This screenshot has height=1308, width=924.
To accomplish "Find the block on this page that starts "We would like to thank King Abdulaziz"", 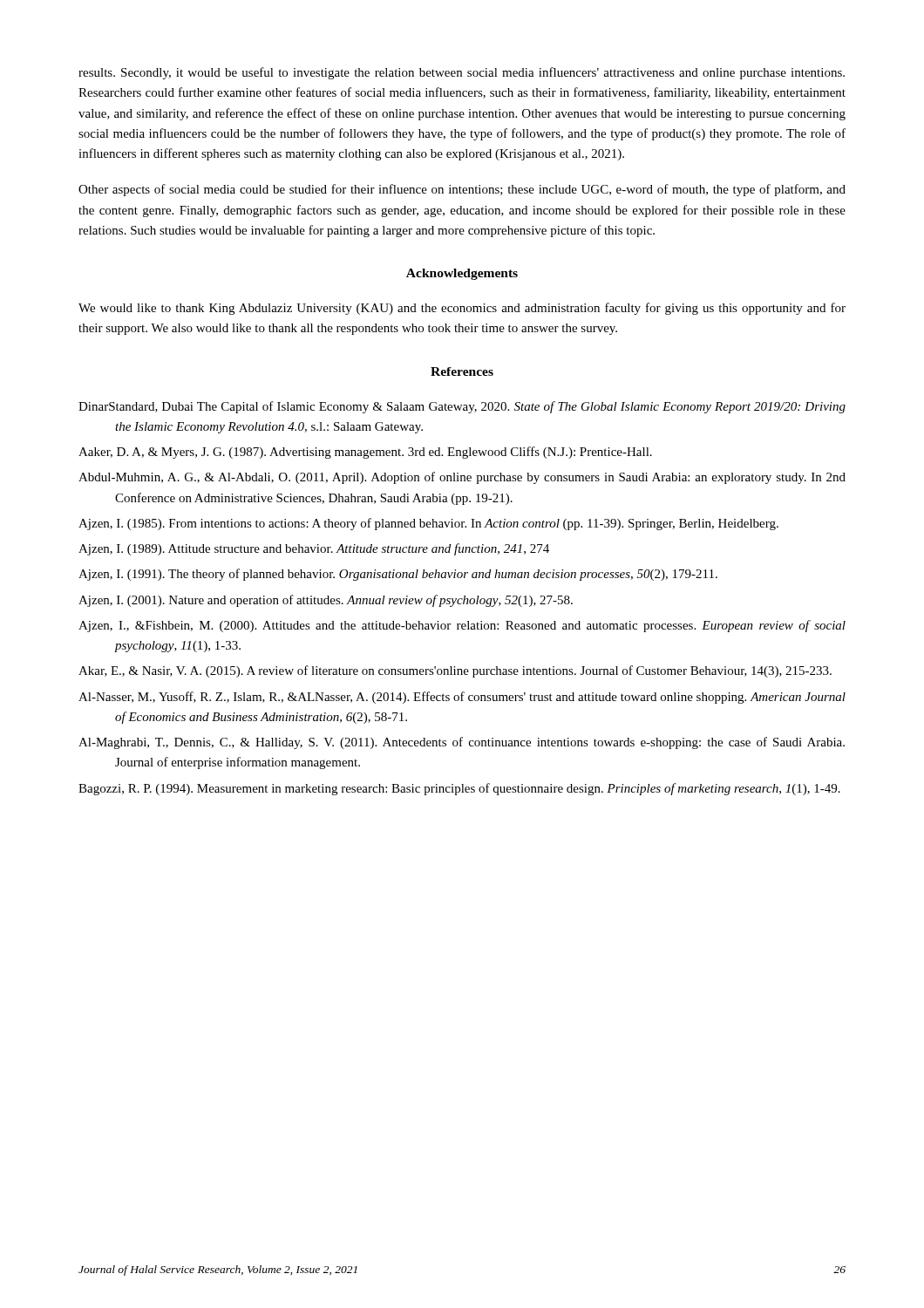I will pos(462,318).
